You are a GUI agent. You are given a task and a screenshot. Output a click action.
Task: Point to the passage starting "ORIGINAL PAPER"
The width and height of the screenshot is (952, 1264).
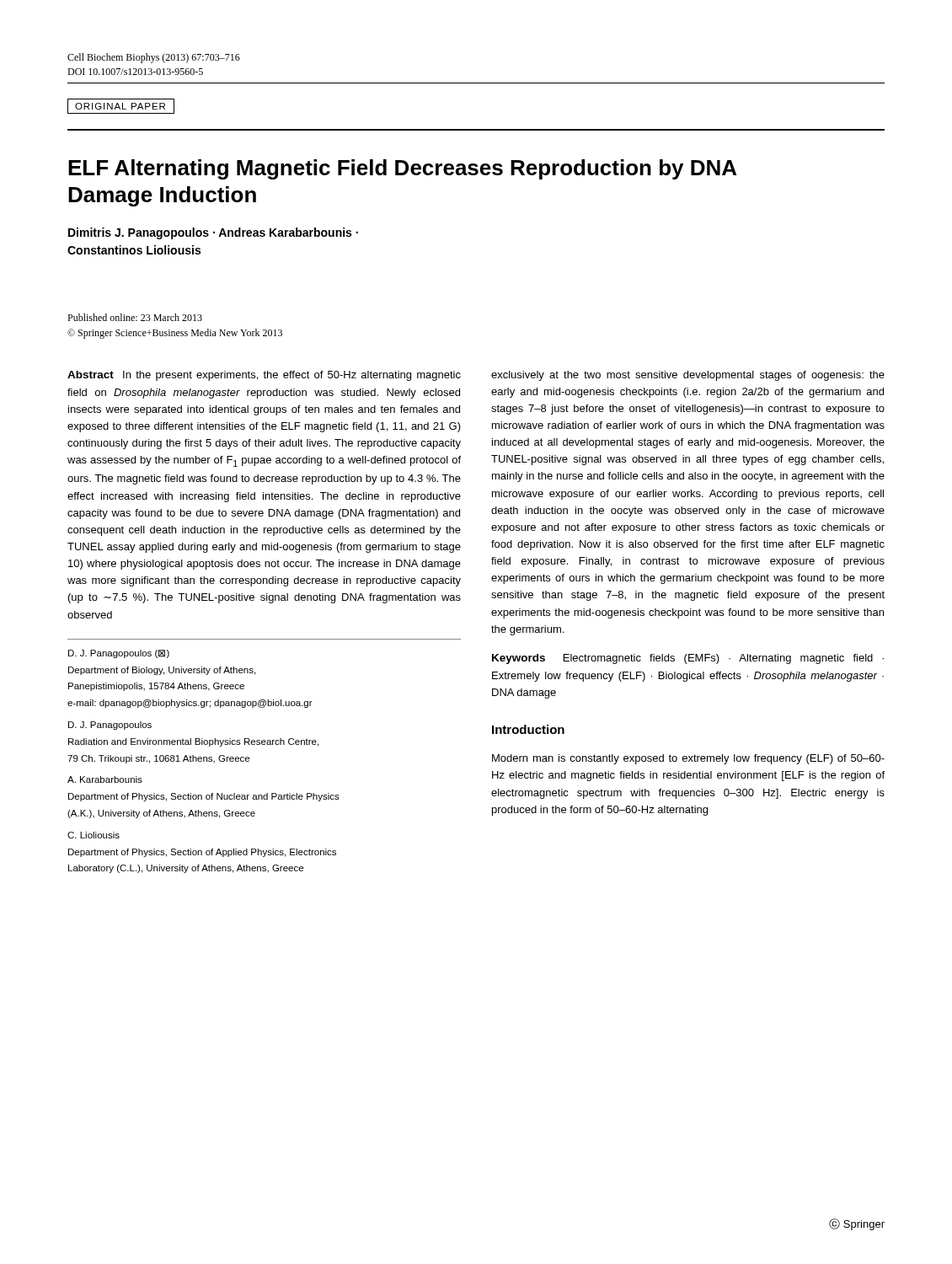(121, 106)
